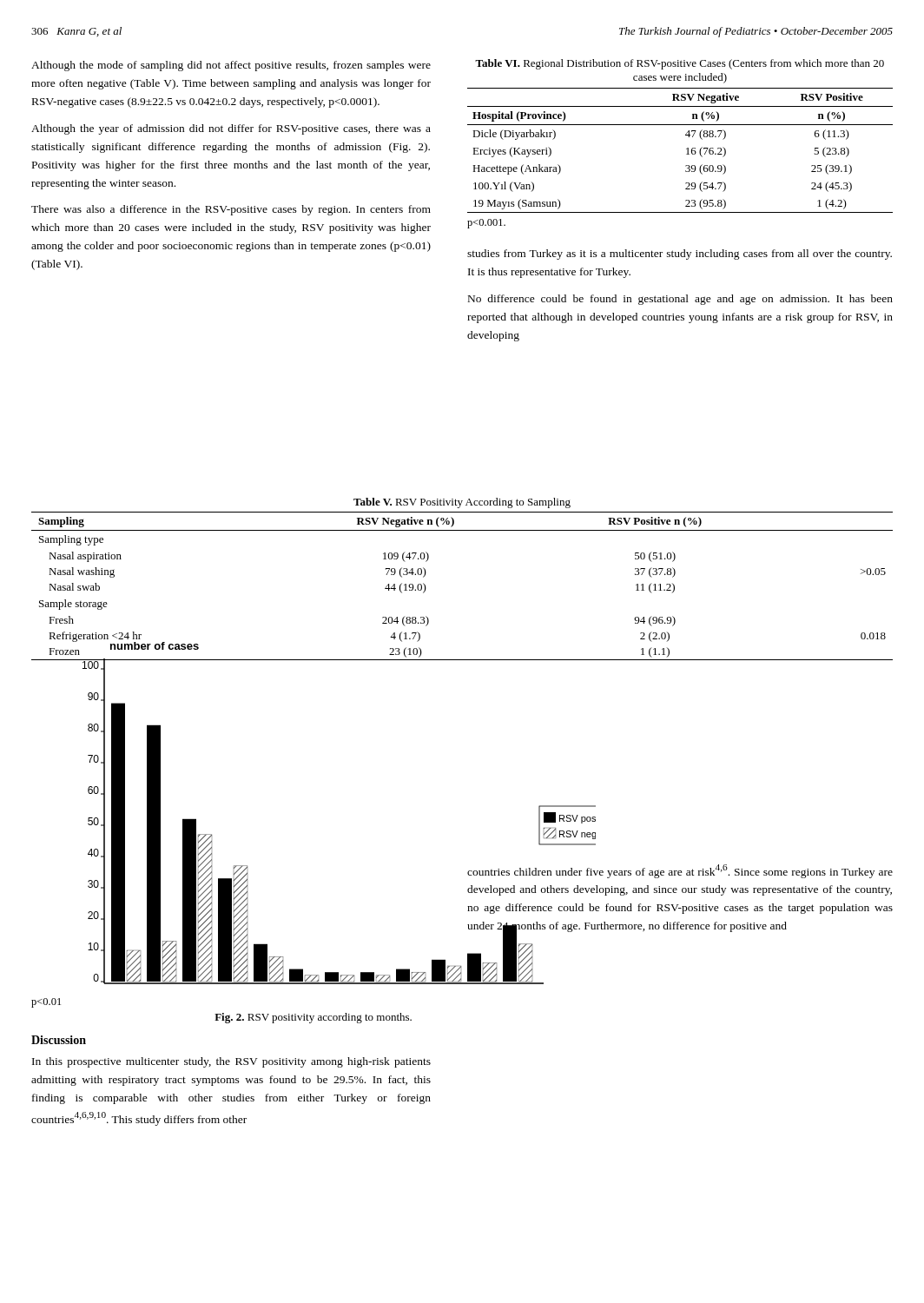Click on the text block containing "In this prospective"
The image size is (924, 1303).
point(231,1090)
